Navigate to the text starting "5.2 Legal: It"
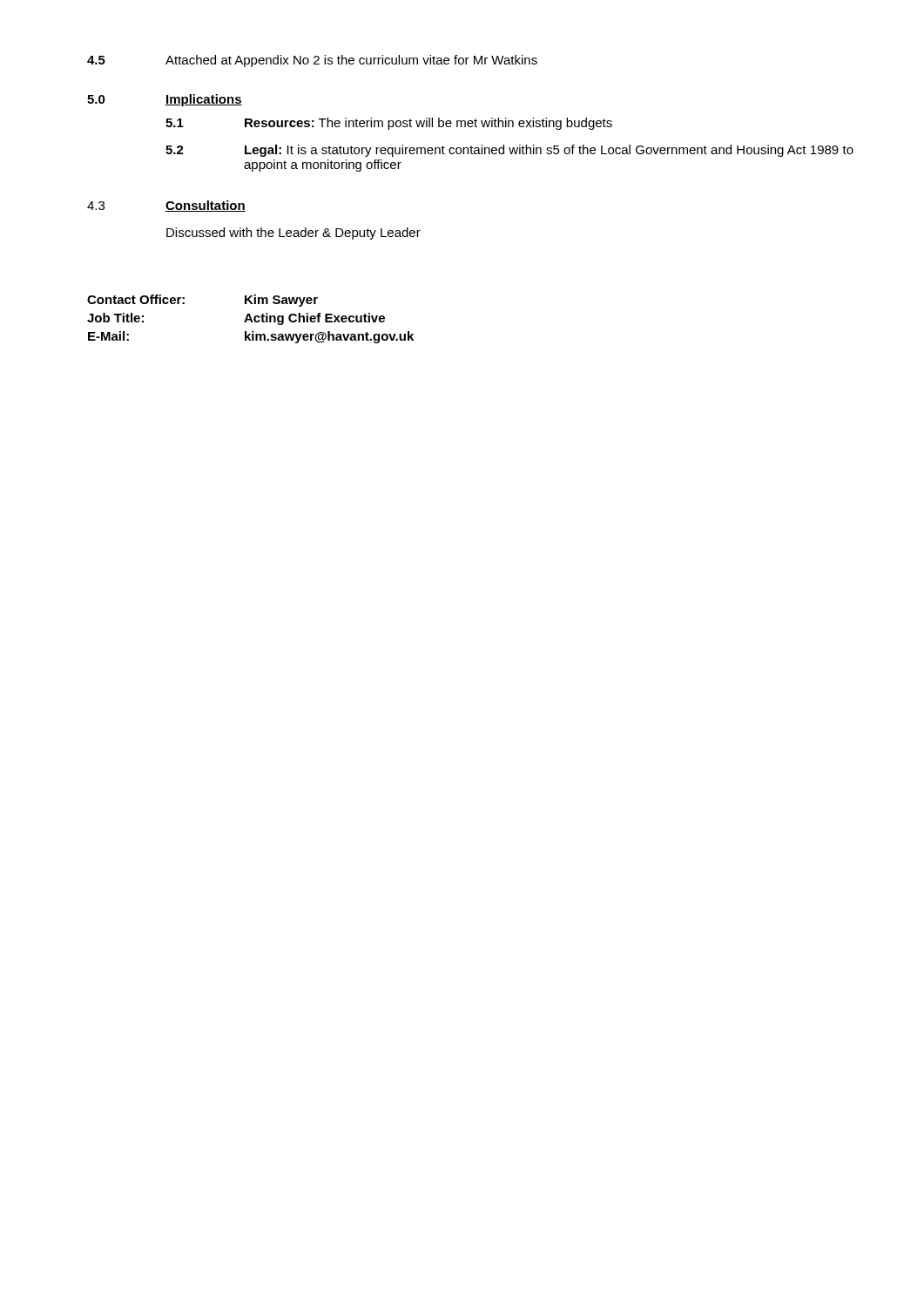Viewport: 924px width, 1307px height. 509,157
